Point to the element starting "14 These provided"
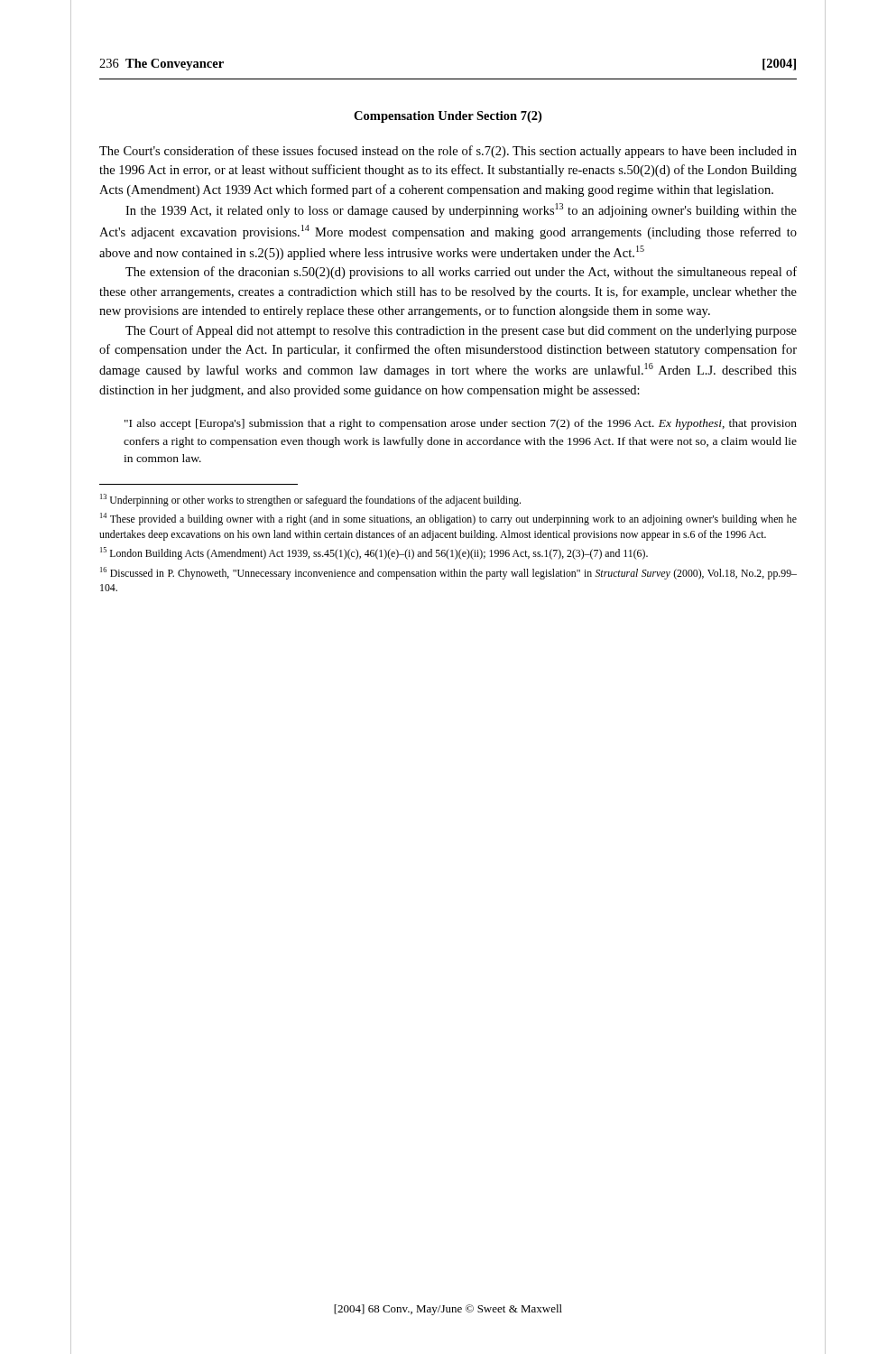The height and width of the screenshot is (1354, 896). click(x=448, y=526)
